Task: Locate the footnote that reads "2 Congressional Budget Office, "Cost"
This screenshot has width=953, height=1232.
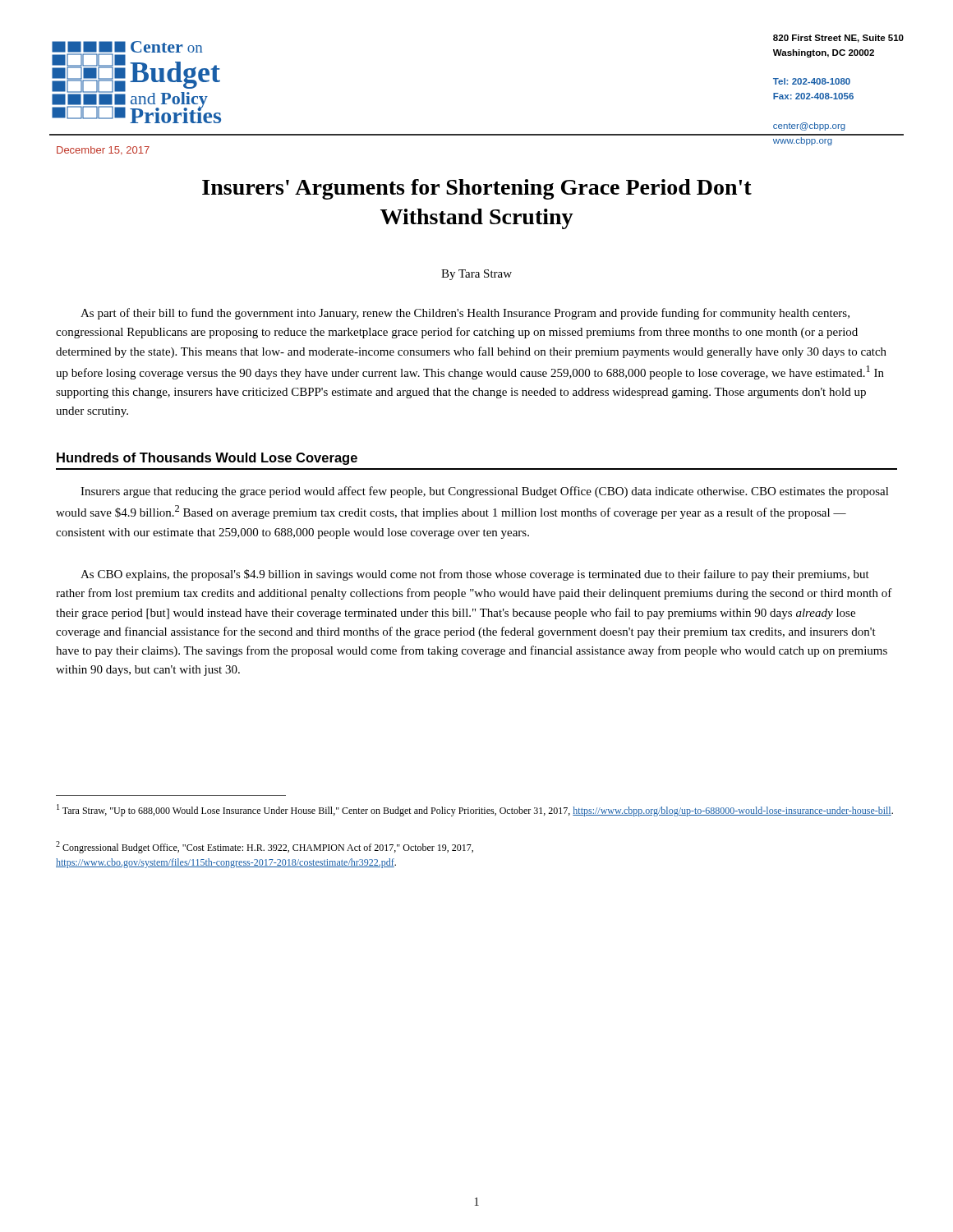Action: pyautogui.click(x=265, y=854)
